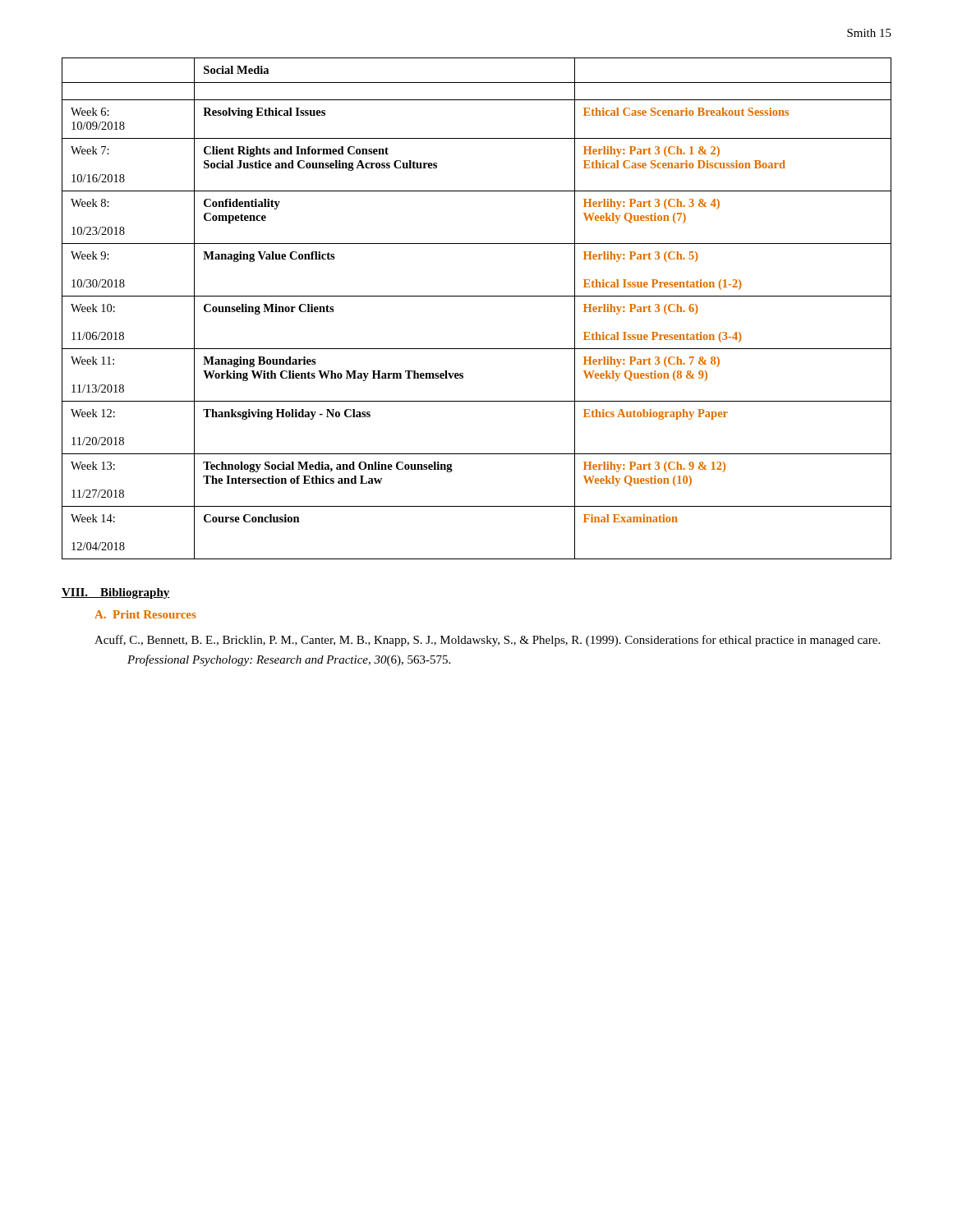
Task: Find the section header containing "A. Print Resources"
Action: [145, 614]
